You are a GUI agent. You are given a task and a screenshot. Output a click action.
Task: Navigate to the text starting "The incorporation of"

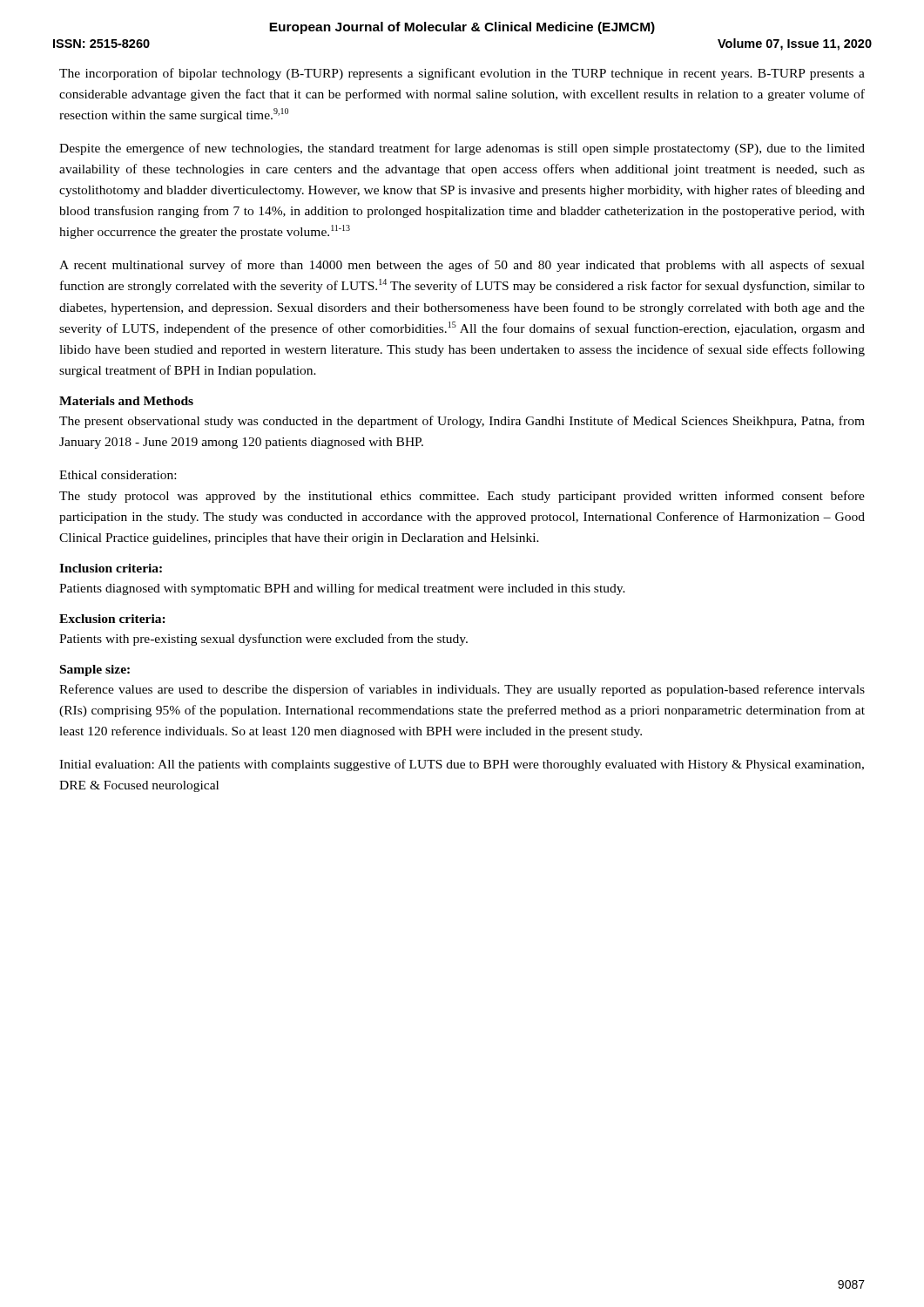click(x=462, y=94)
